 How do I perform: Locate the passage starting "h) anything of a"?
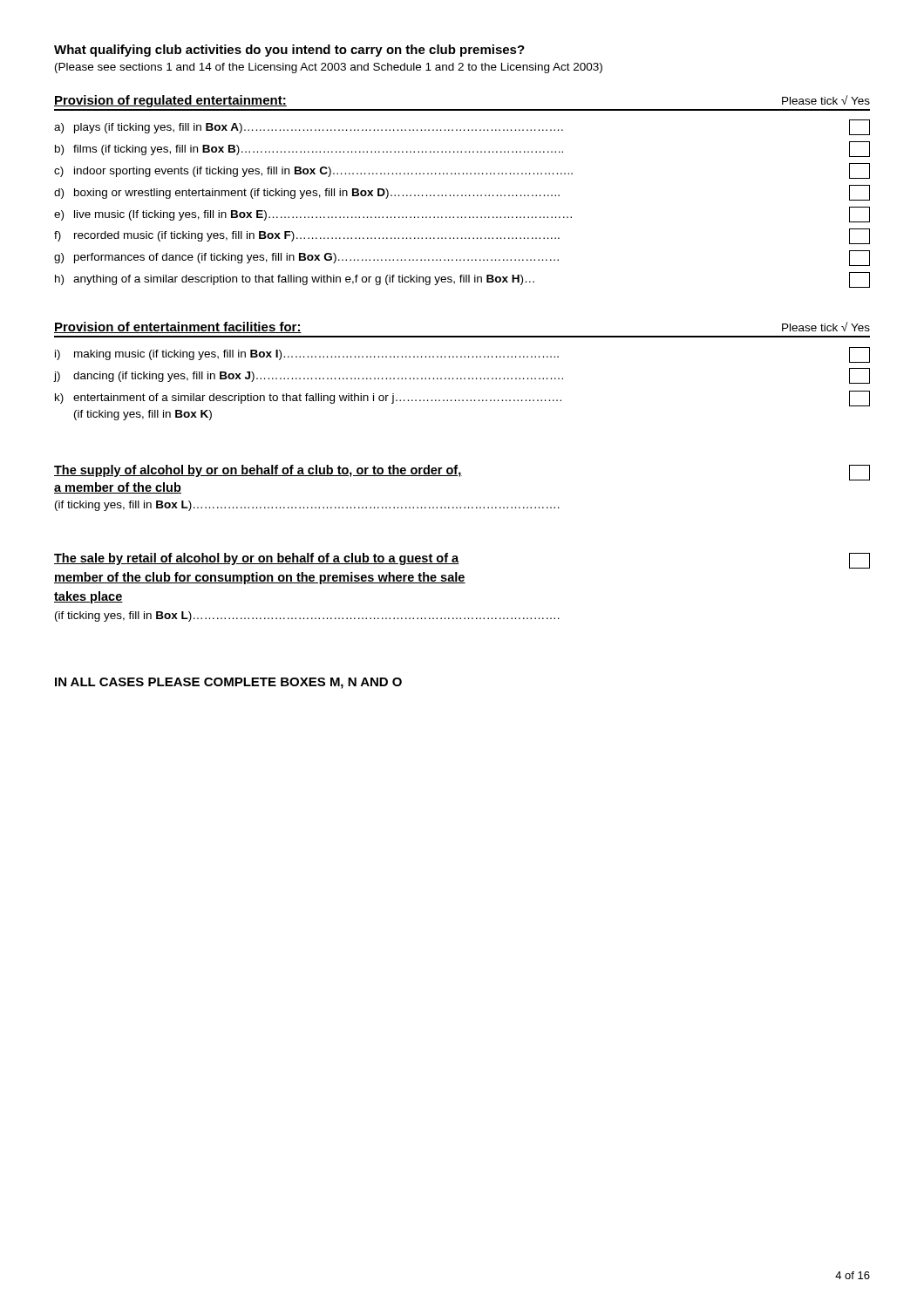coord(462,280)
